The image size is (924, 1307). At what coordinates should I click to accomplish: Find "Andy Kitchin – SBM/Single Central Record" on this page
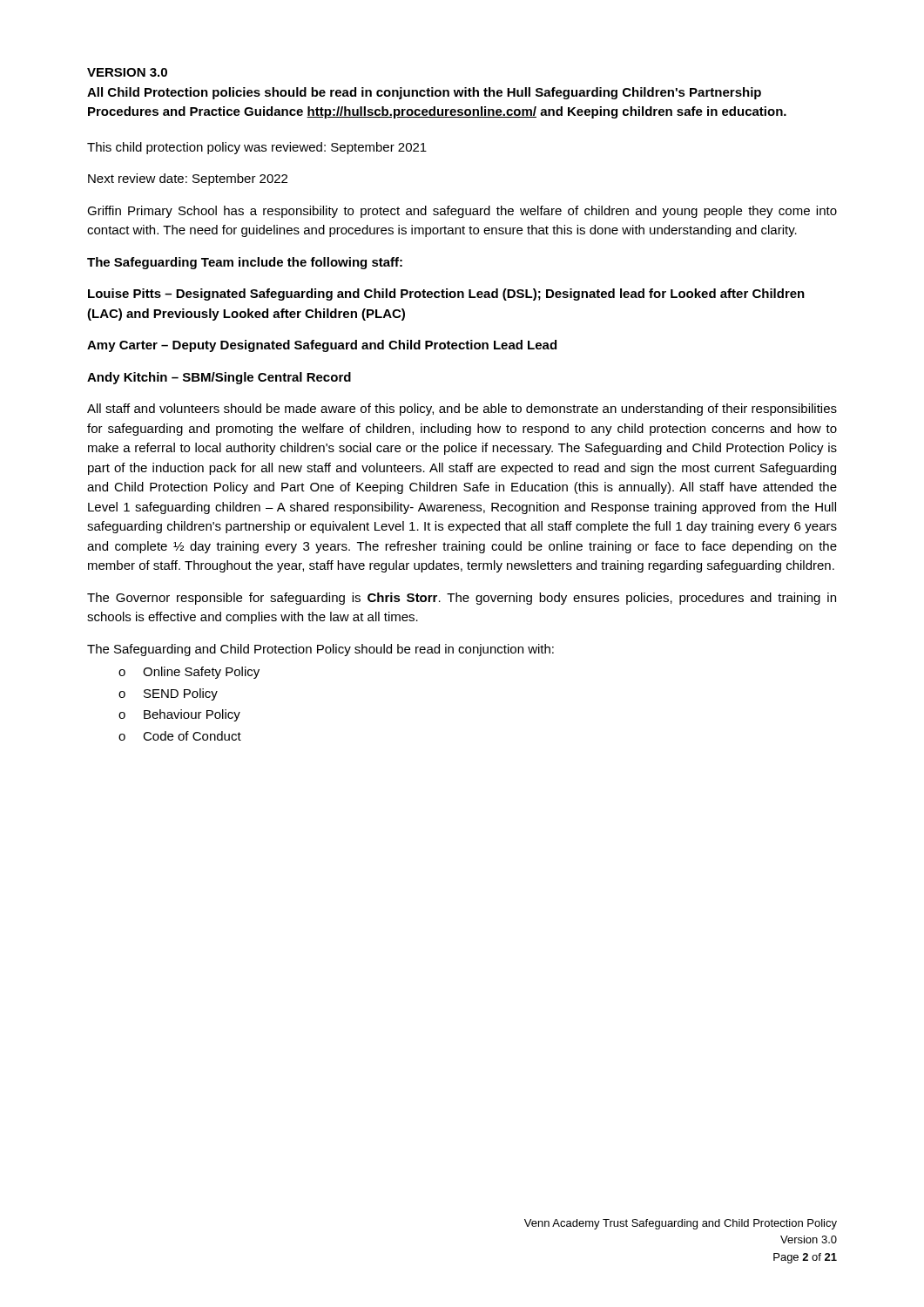[x=219, y=376]
